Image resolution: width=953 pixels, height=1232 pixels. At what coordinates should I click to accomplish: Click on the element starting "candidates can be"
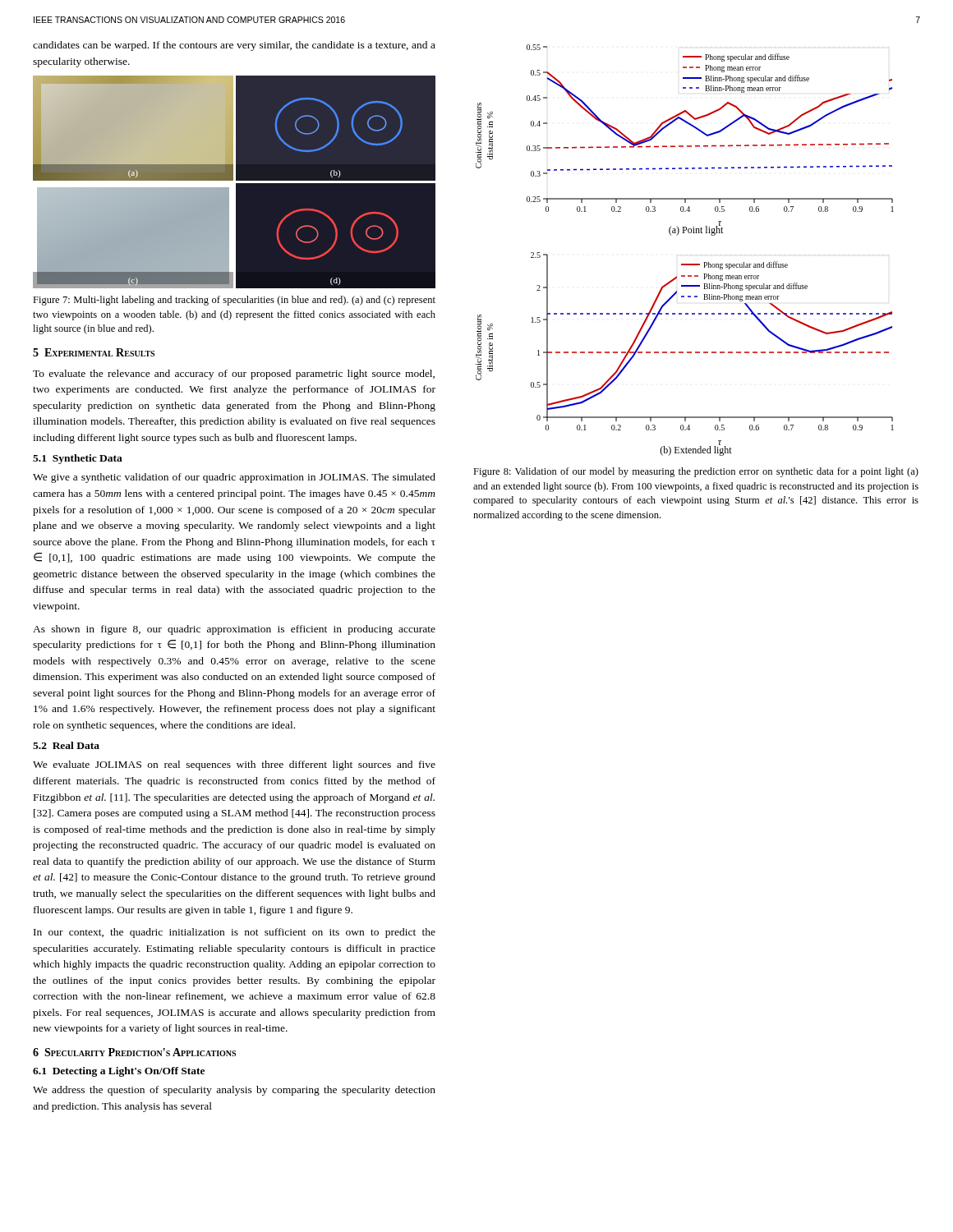[x=234, y=53]
